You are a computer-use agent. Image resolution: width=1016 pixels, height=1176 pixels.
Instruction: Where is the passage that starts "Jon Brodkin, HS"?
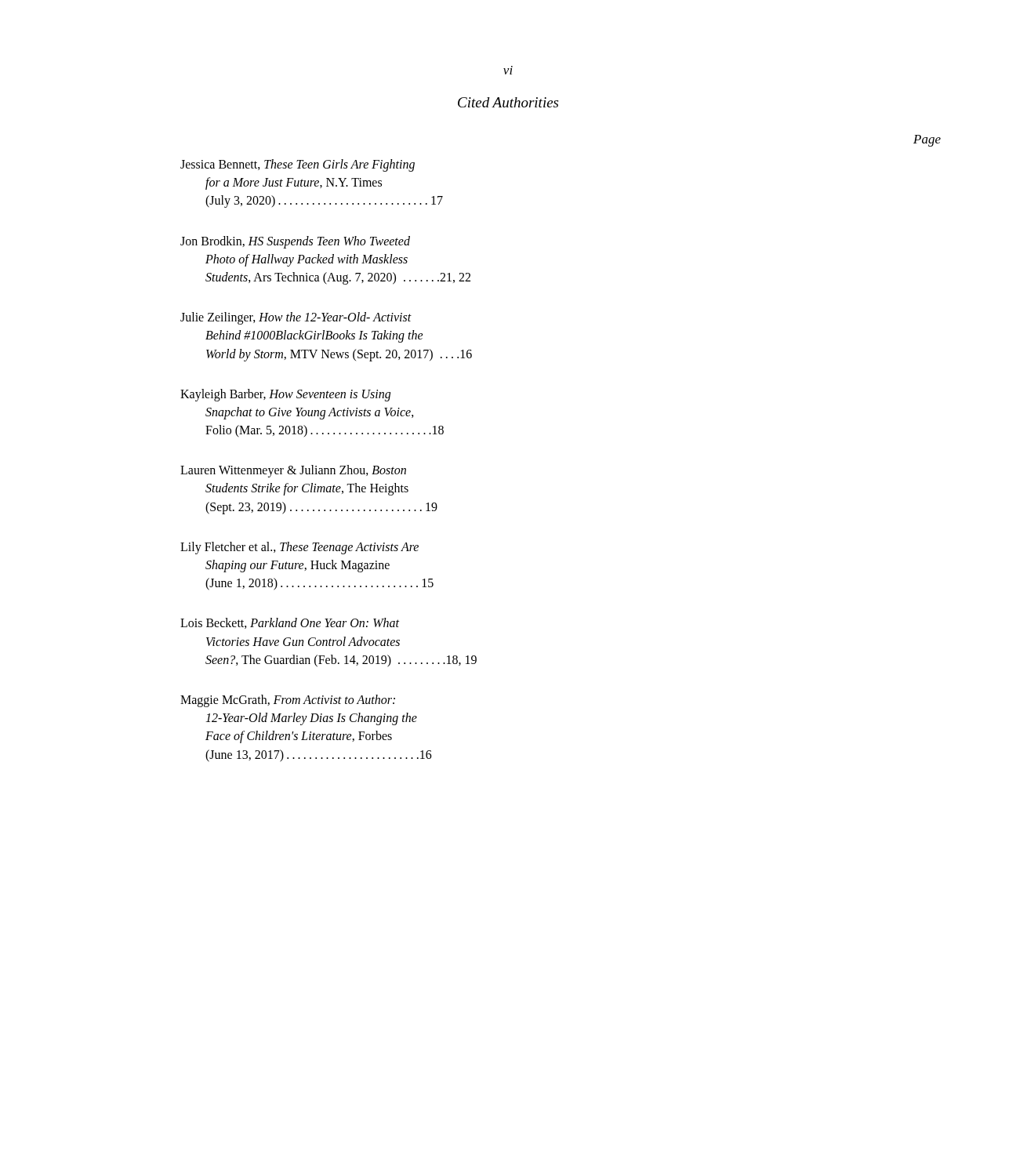tap(295, 242)
